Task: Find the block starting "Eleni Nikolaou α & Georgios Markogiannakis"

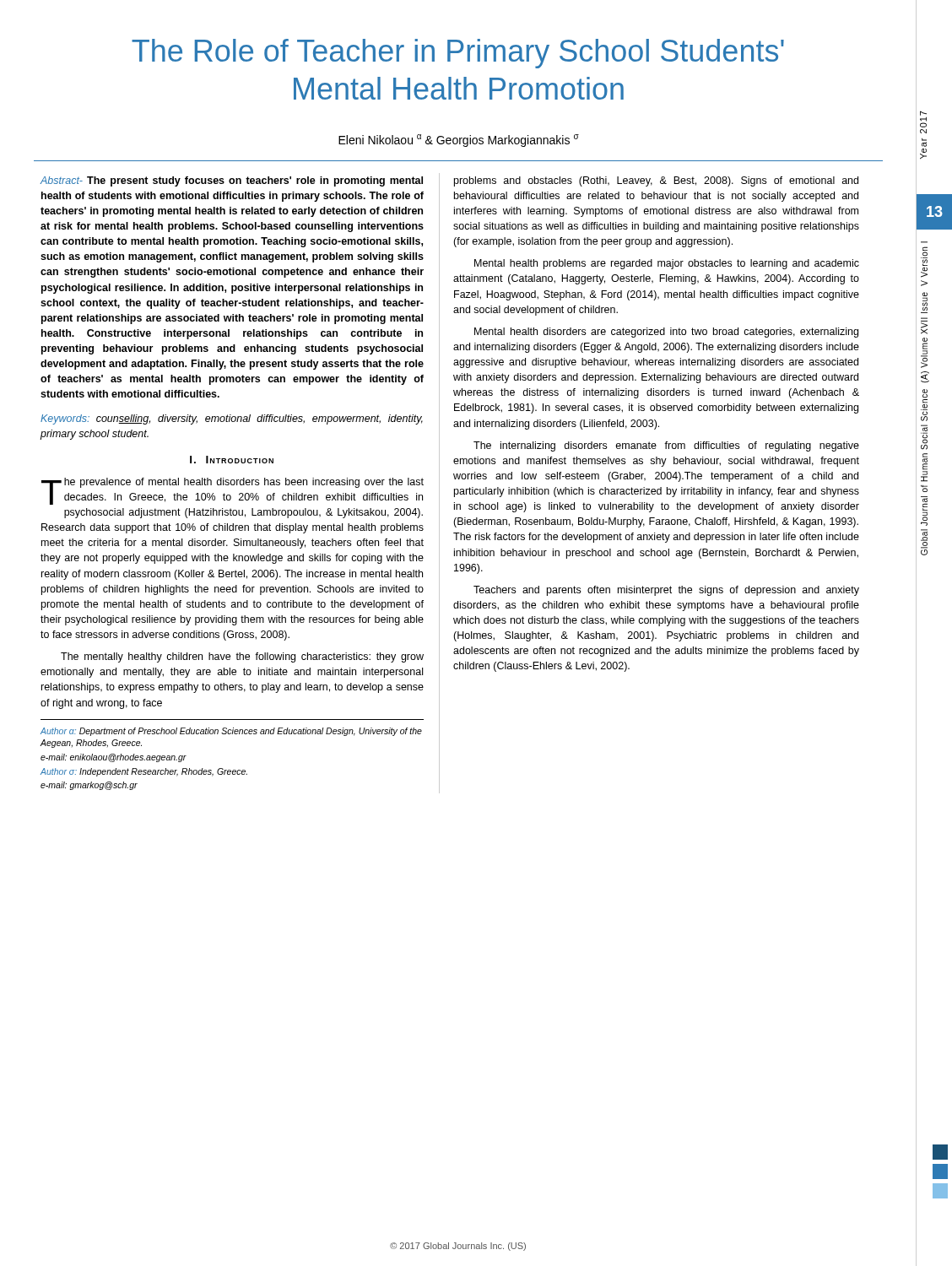Action: (x=458, y=139)
